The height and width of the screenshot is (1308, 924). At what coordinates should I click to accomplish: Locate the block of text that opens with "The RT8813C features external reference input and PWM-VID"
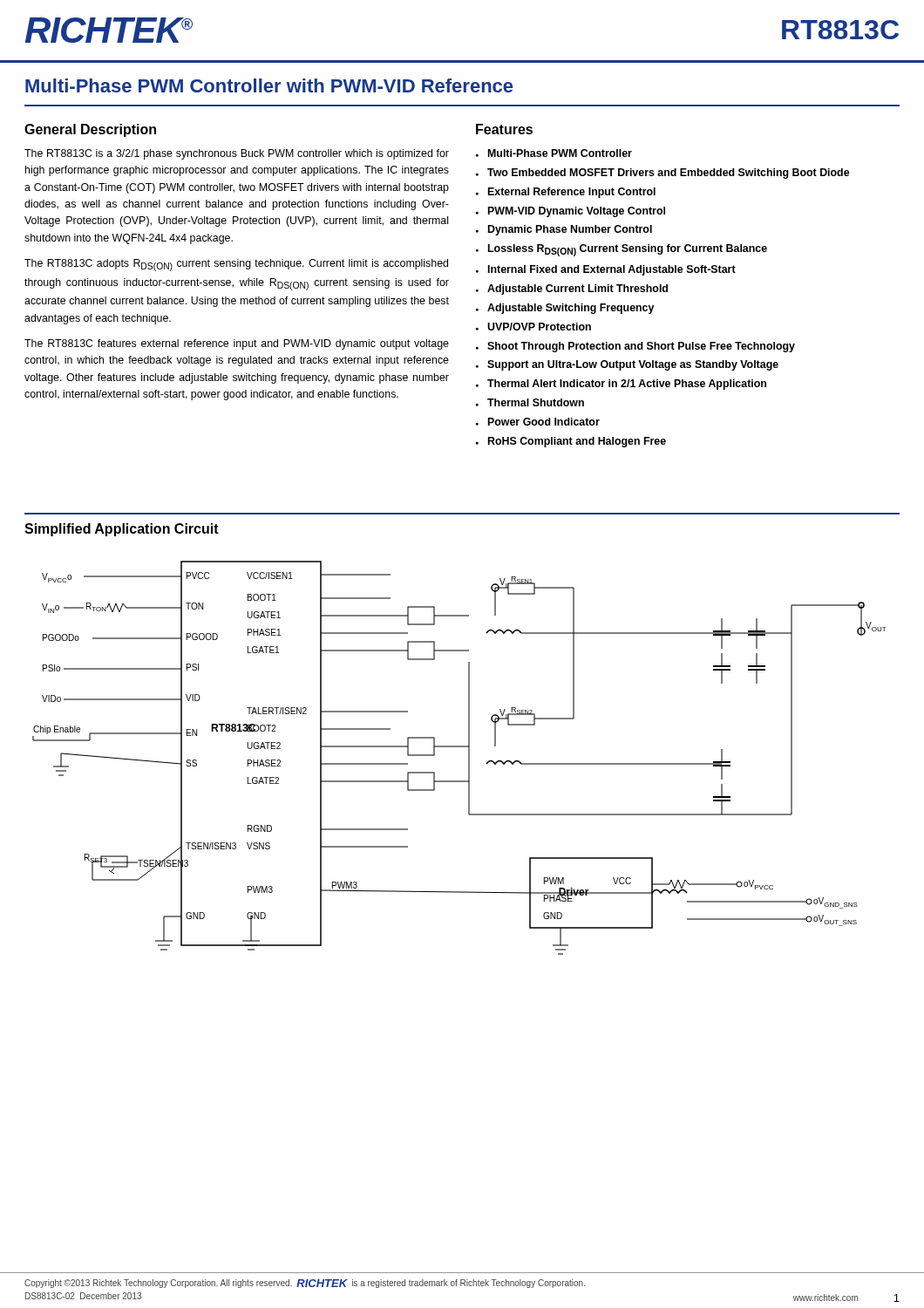[237, 369]
